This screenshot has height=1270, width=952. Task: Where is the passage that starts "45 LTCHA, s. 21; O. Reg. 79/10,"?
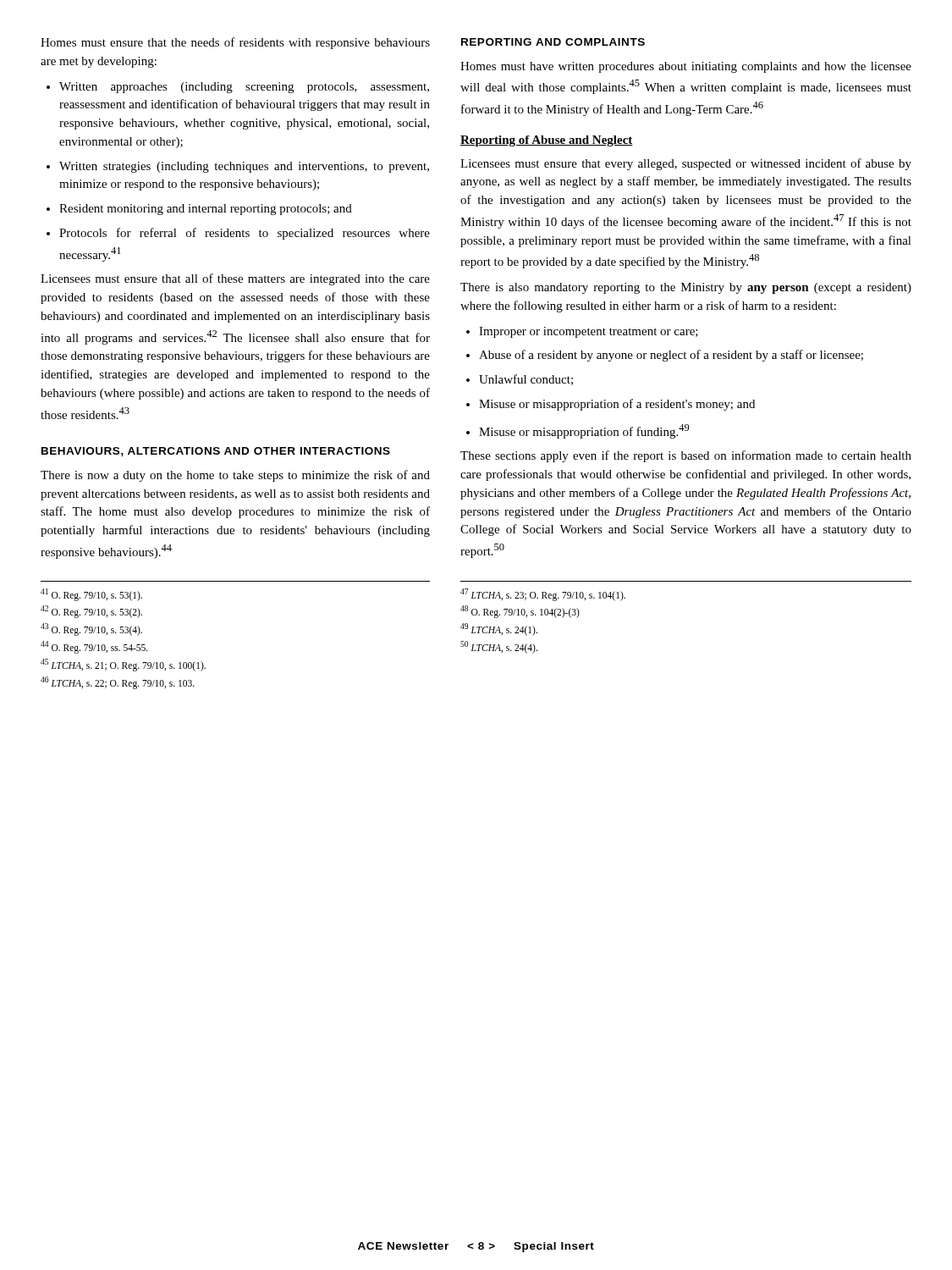click(x=123, y=664)
